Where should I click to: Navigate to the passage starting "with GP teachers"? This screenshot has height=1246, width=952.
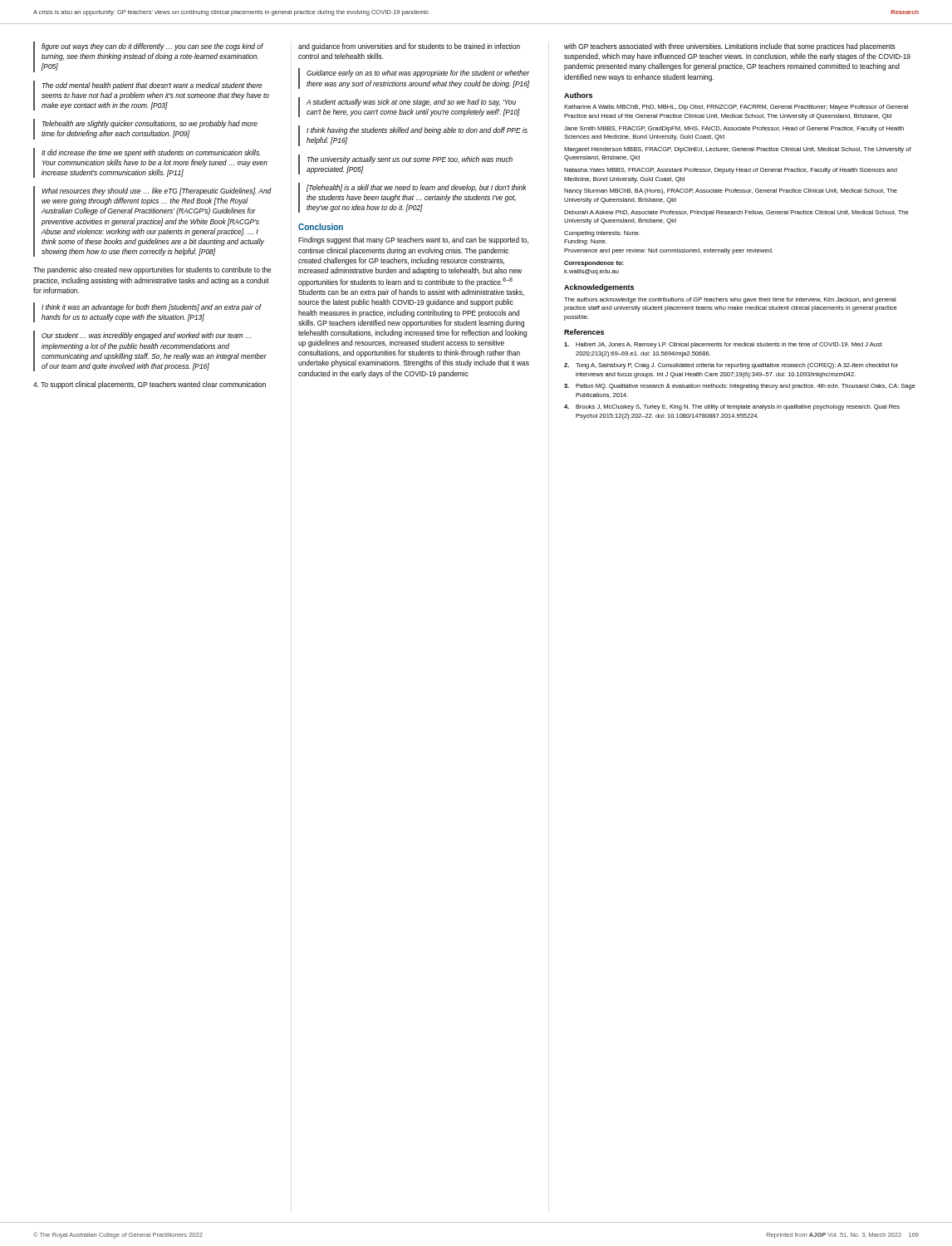point(737,62)
